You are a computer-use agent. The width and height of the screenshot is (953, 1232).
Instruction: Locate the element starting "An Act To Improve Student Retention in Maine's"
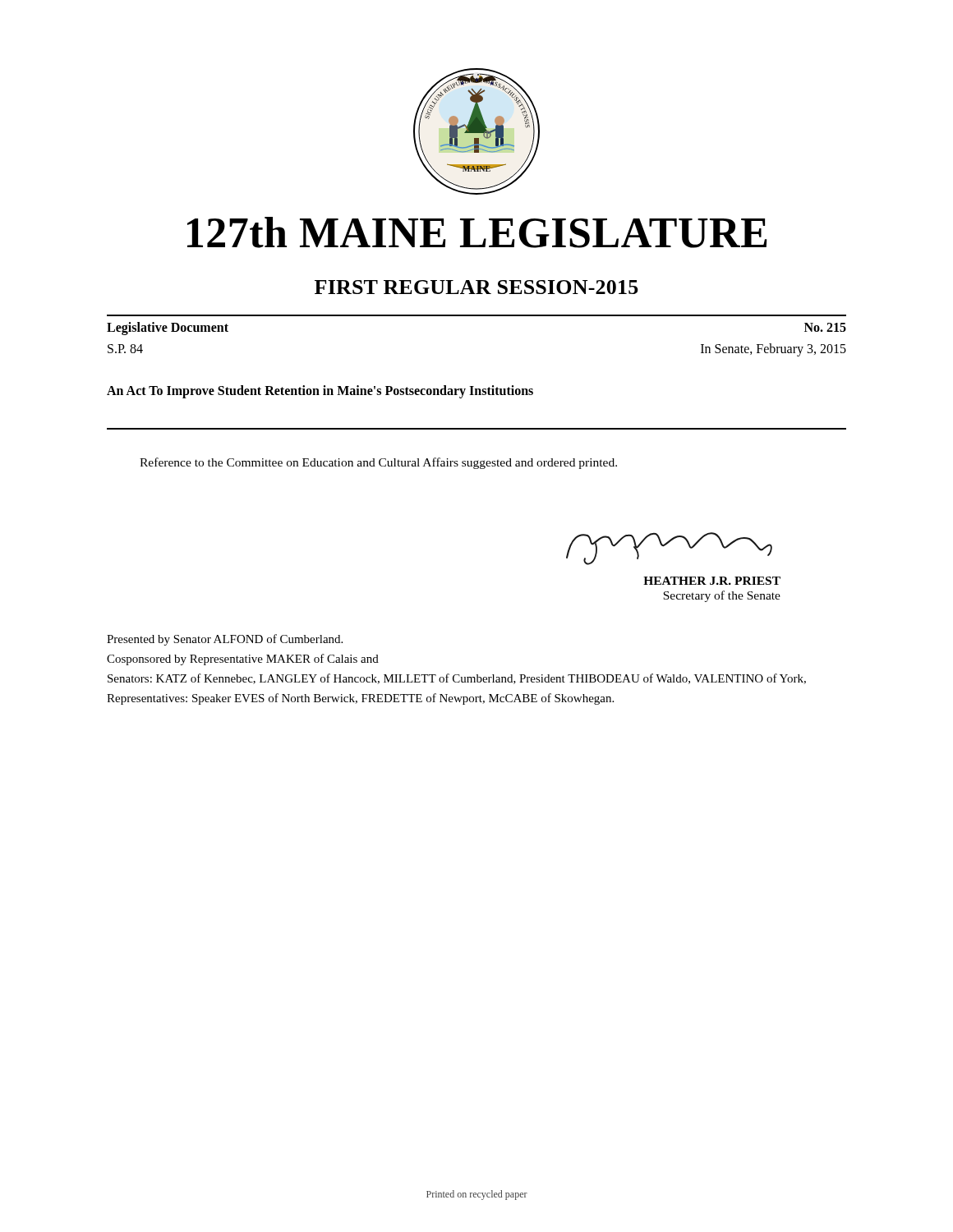[x=320, y=391]
